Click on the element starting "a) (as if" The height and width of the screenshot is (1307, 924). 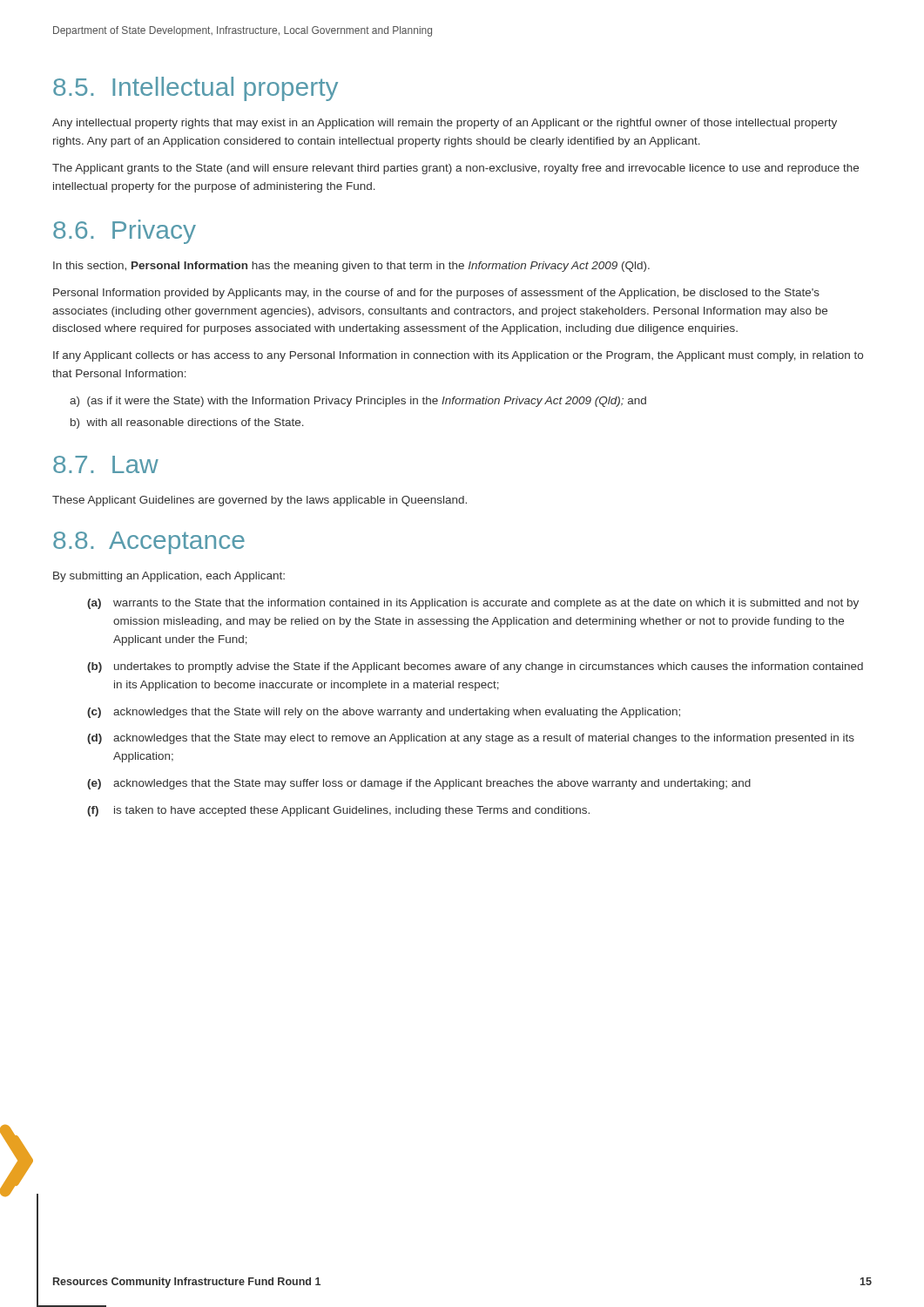(x=471, y=401)
